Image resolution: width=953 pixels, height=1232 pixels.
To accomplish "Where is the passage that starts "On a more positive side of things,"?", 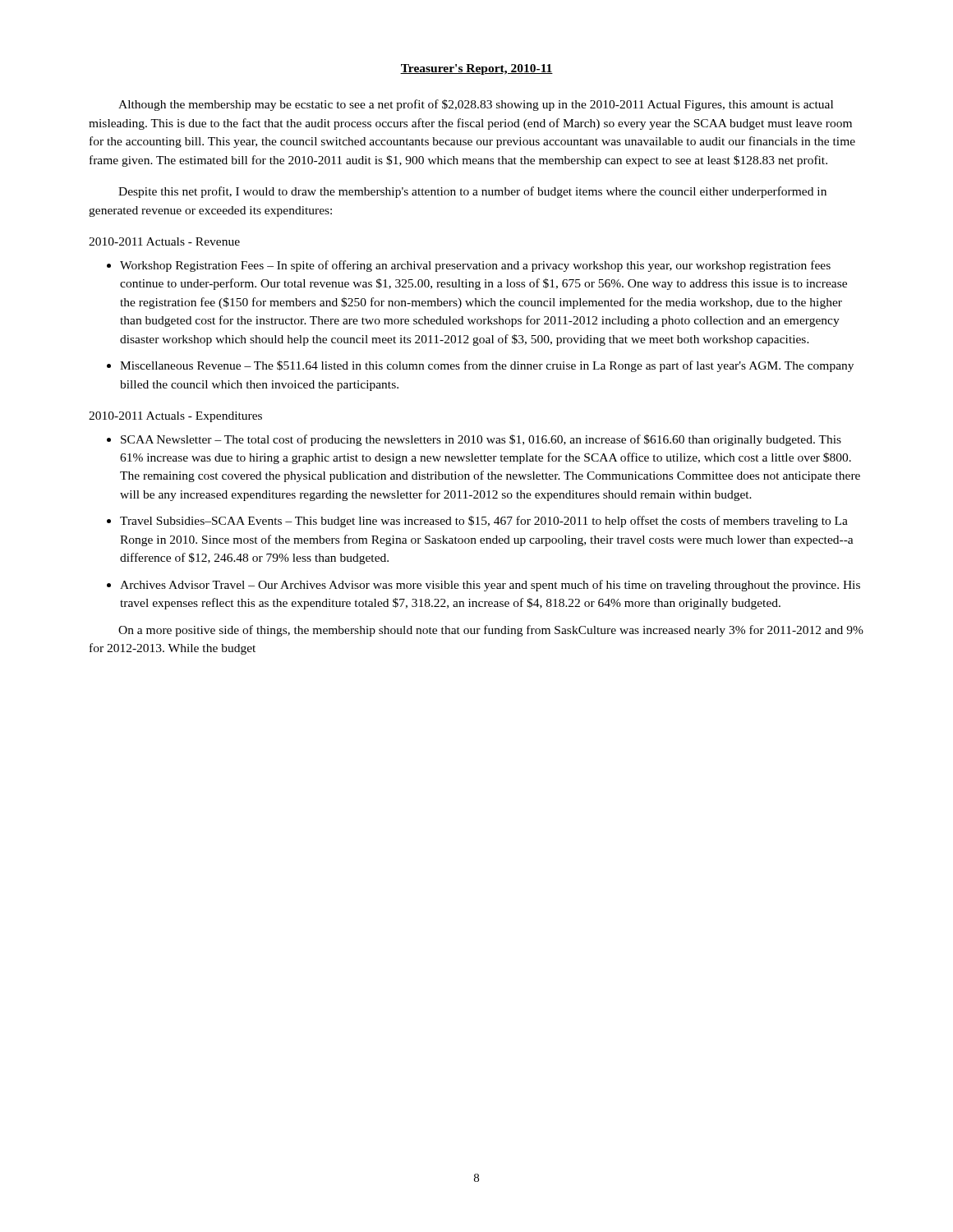I will (476, 639).
